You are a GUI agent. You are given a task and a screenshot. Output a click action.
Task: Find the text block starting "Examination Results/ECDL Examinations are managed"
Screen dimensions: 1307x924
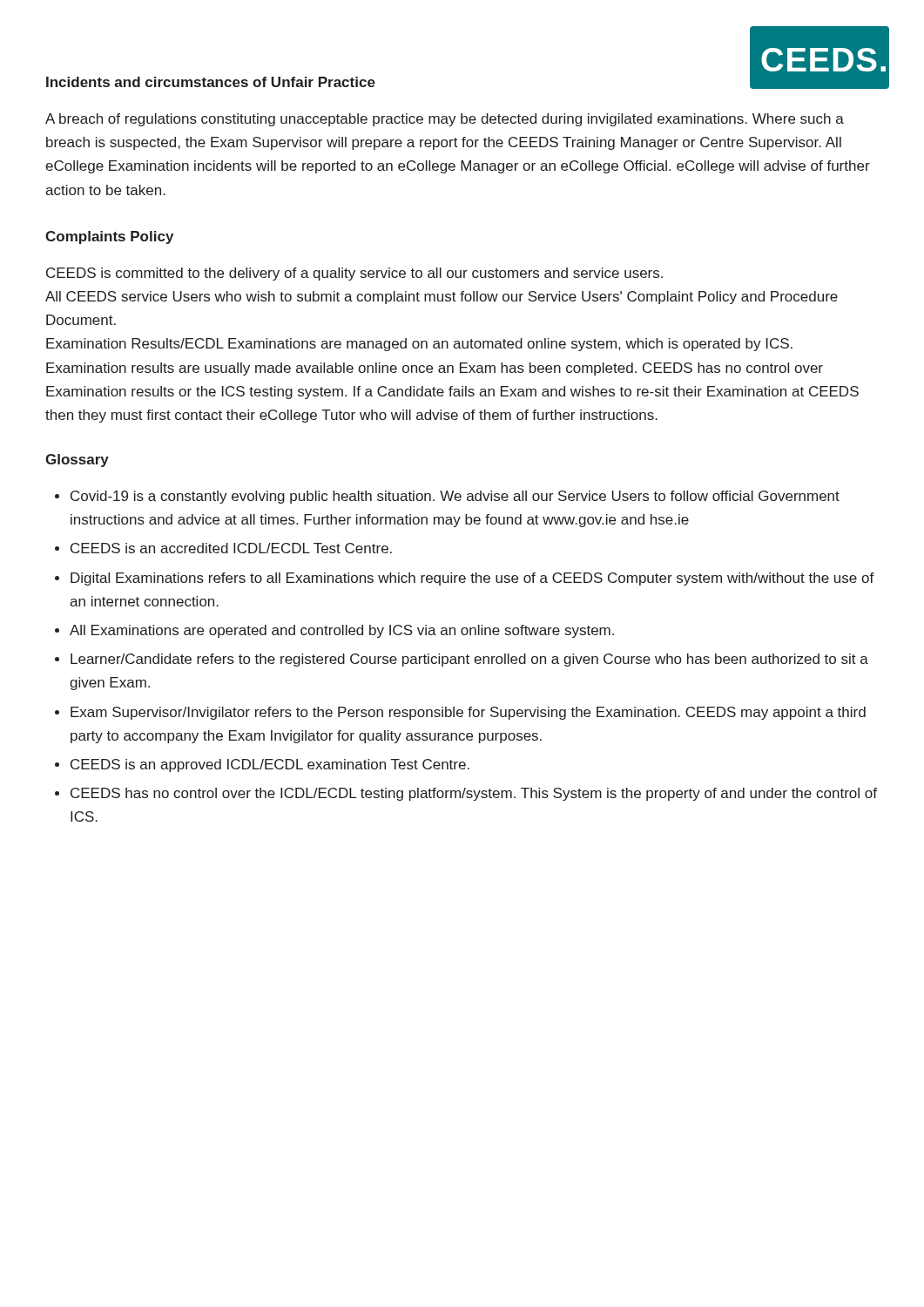coord(452,380)
